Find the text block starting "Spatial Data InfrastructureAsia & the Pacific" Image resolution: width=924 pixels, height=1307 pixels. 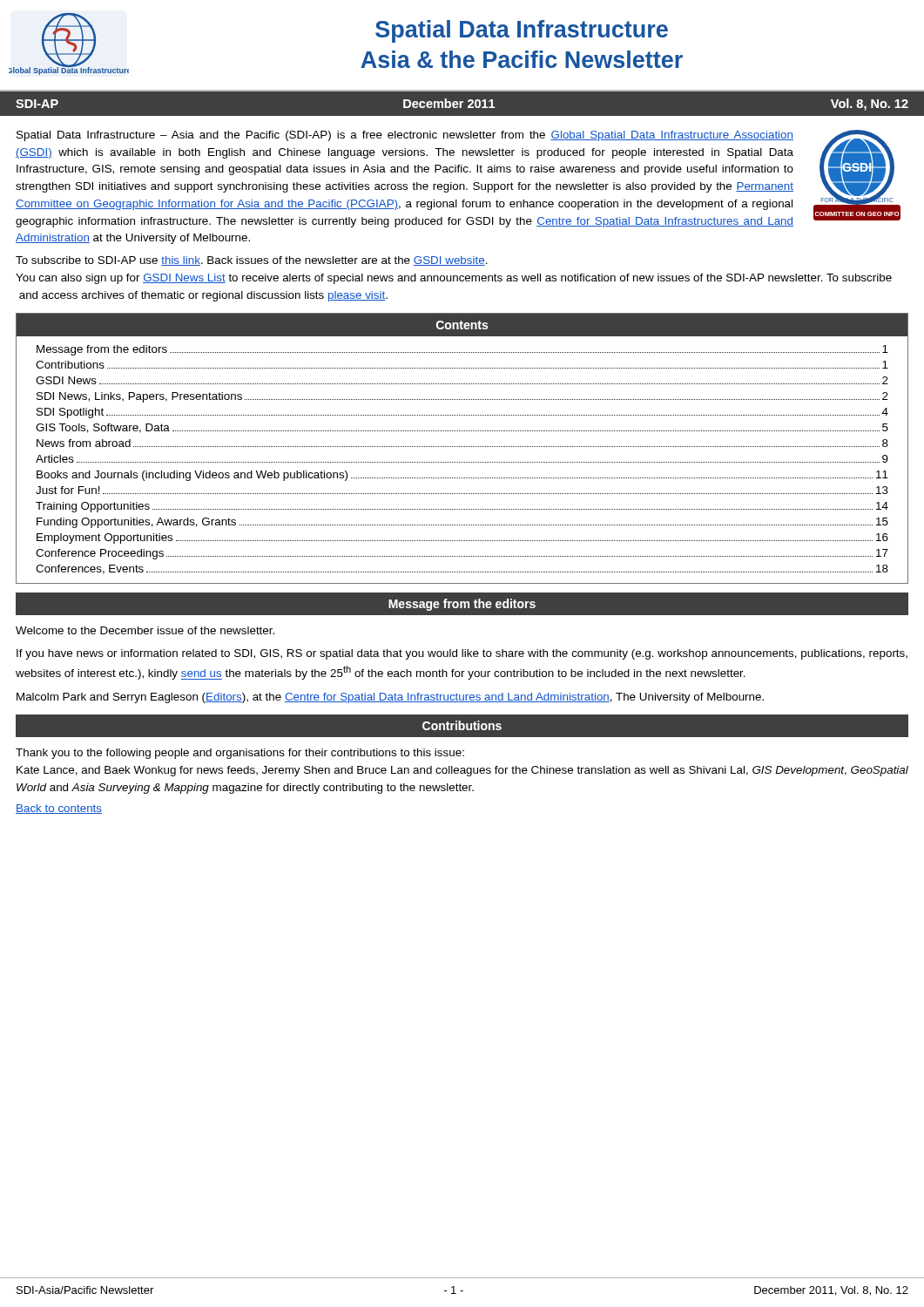click(522, 45)
